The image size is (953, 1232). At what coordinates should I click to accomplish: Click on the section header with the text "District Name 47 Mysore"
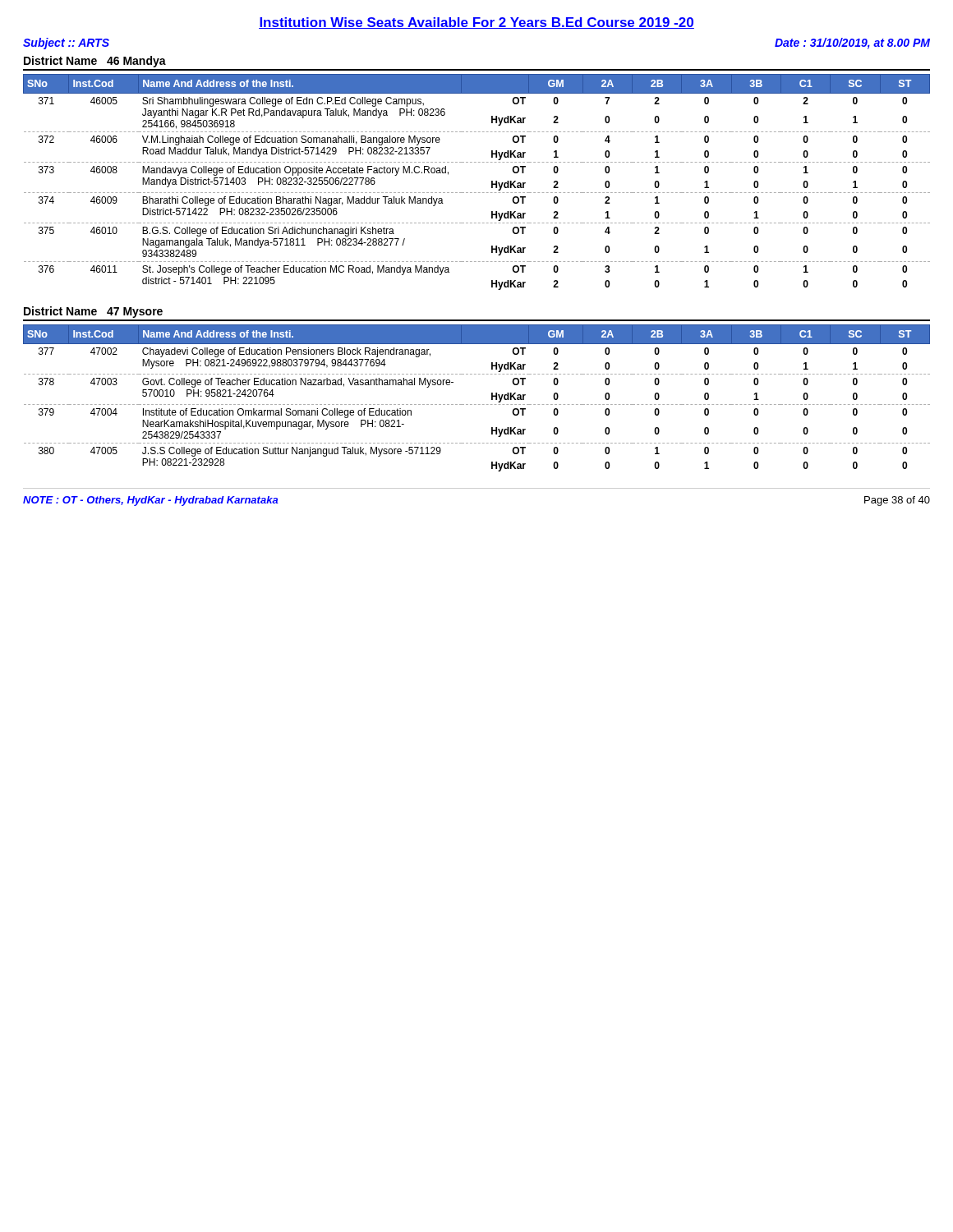click(x=476, y=313)
